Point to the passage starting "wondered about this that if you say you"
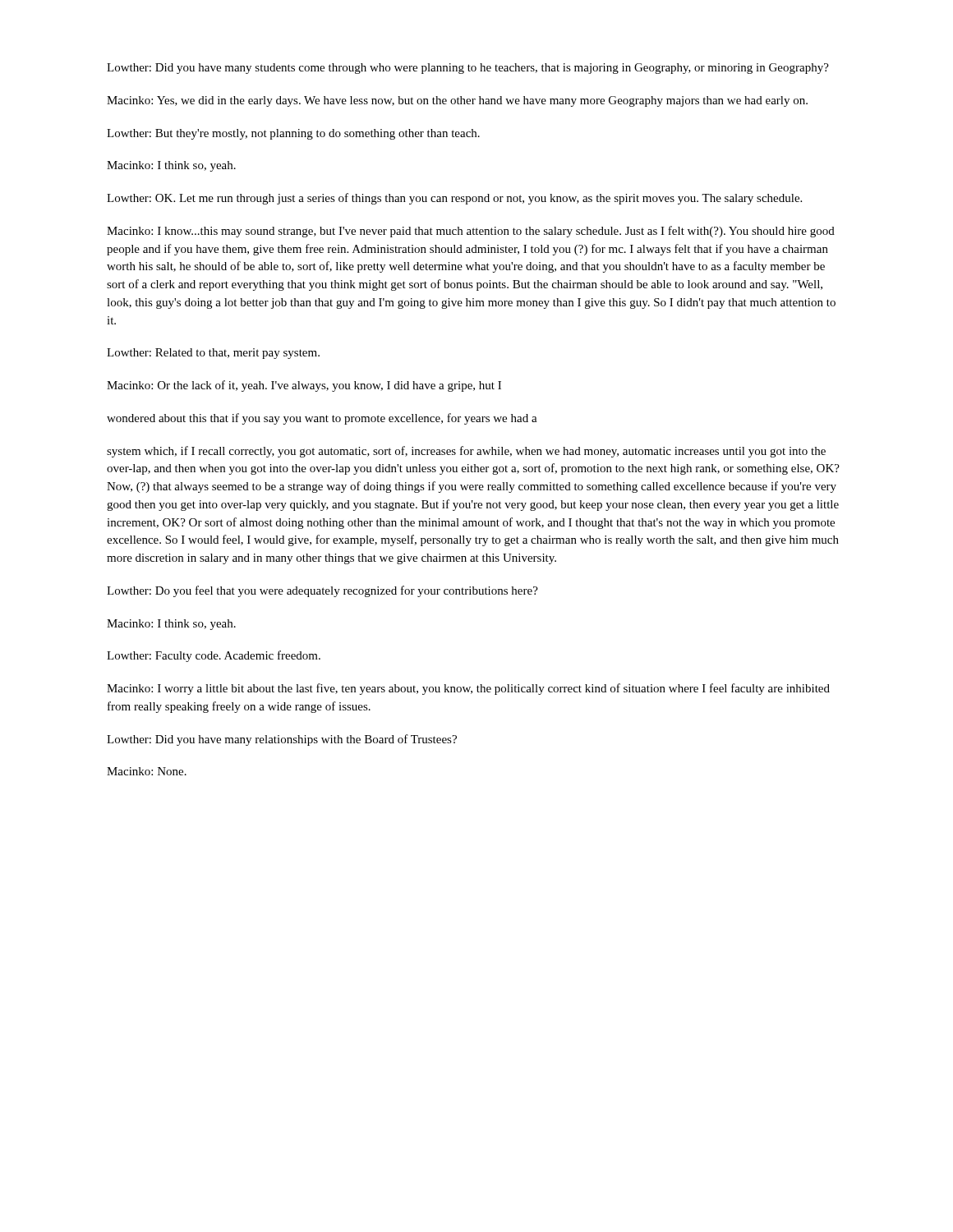The width and height of the screenshot is (953, 1232). point(322,418)
